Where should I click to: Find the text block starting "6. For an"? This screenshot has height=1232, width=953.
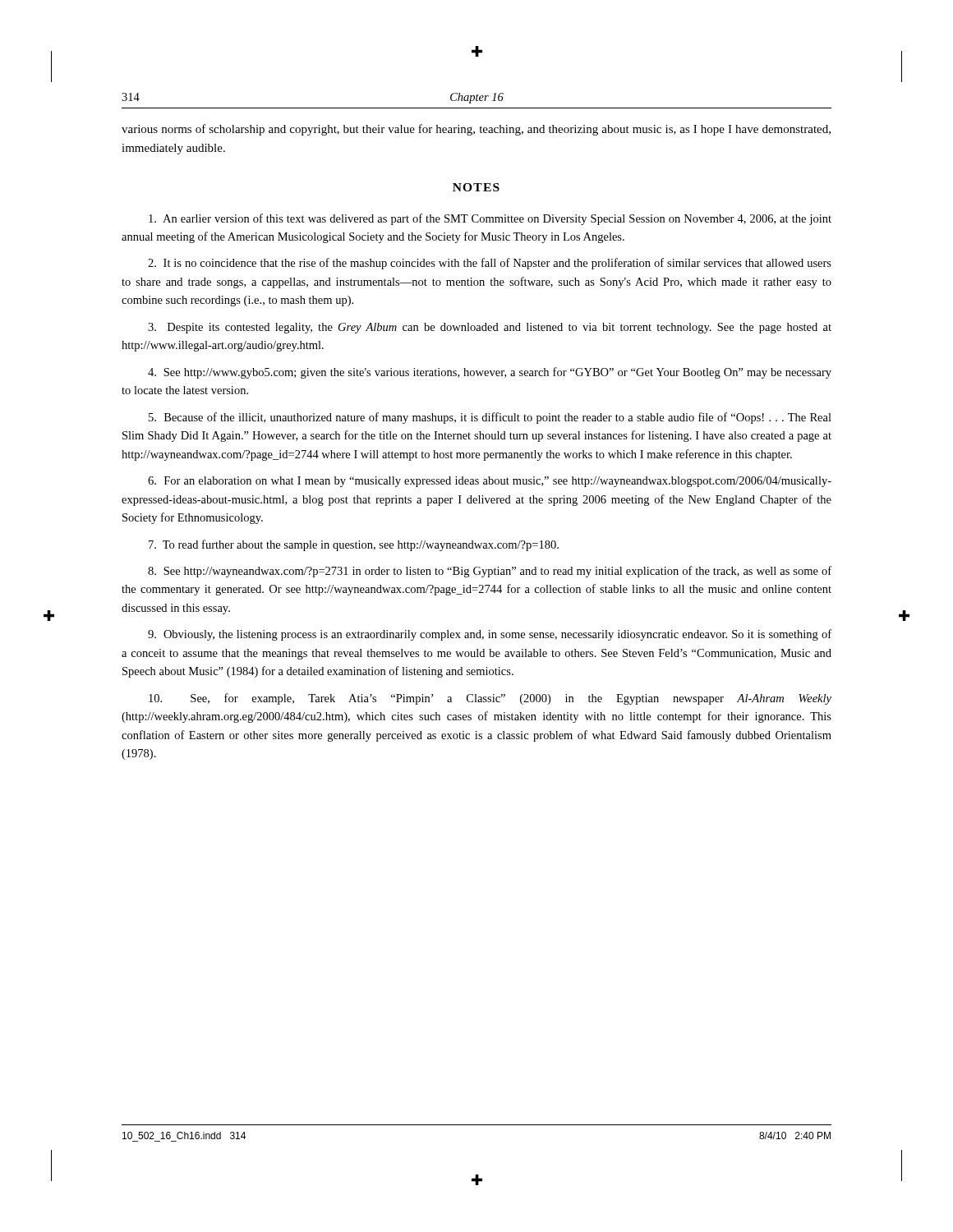click(476, 499)
